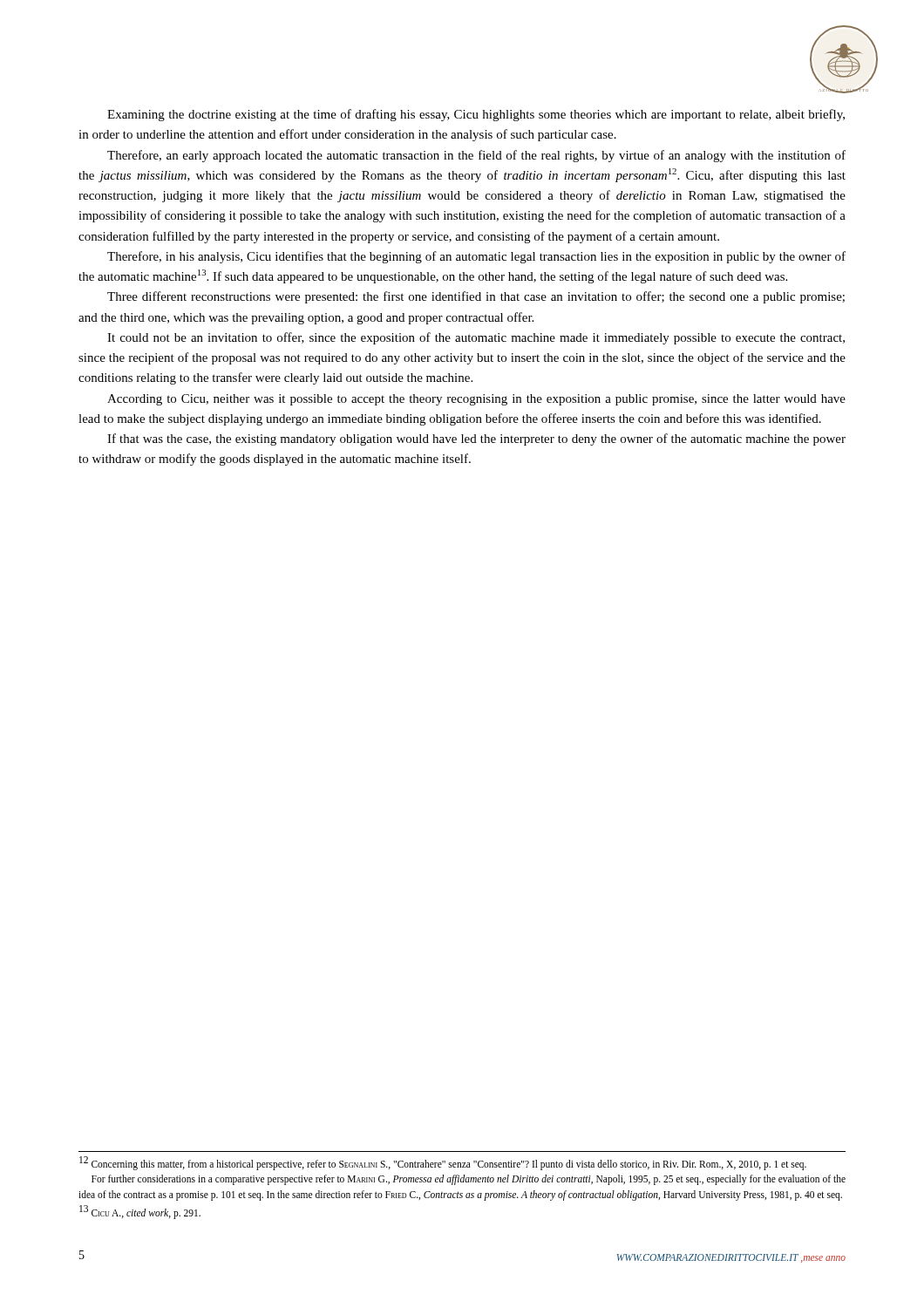The width and height of the screenshot is (924, 1308).
Task: Click the passage that begins "Therefore, an early approach located"
Action: (462, 196)
